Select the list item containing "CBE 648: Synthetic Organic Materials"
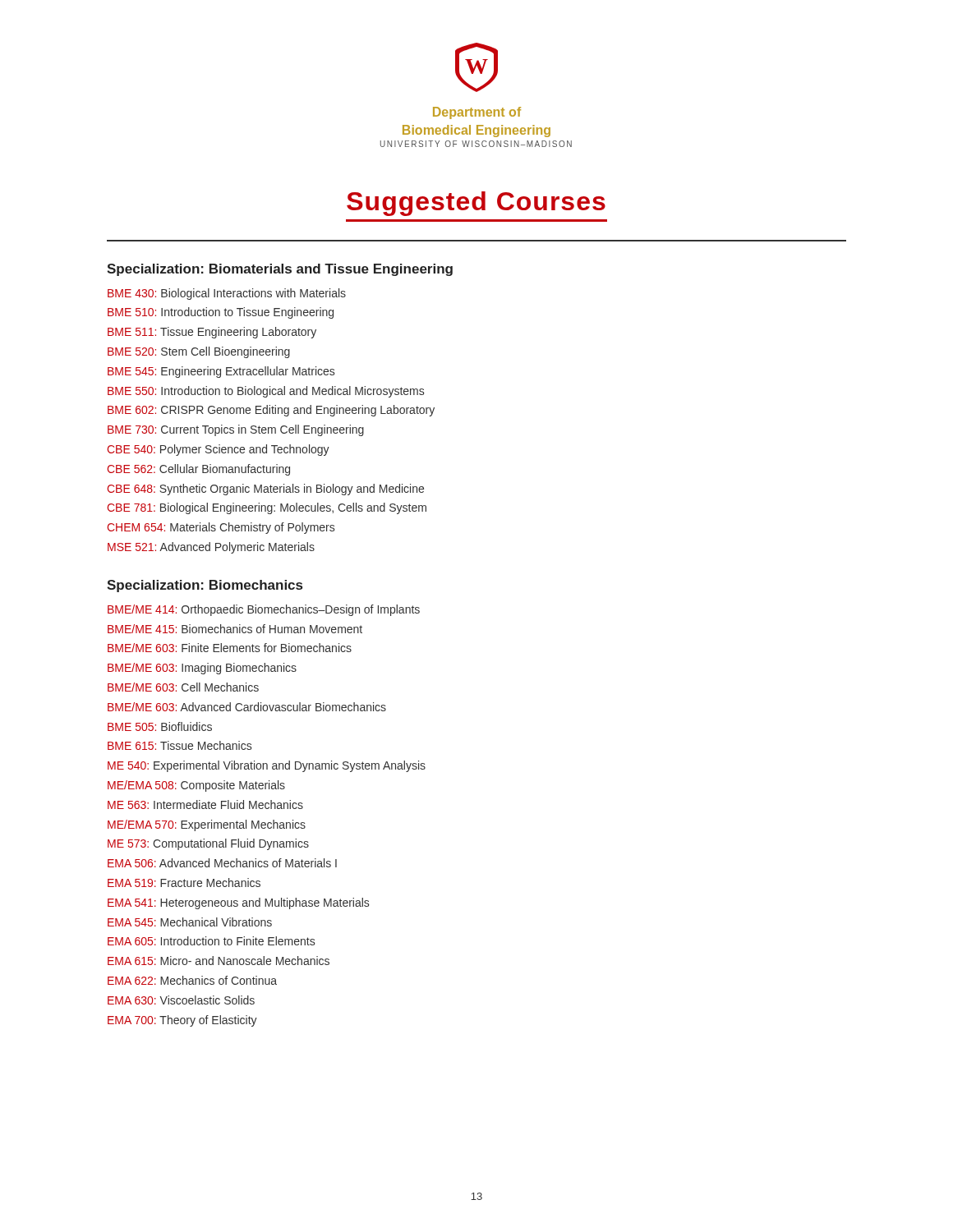 [x=266, y=488]
